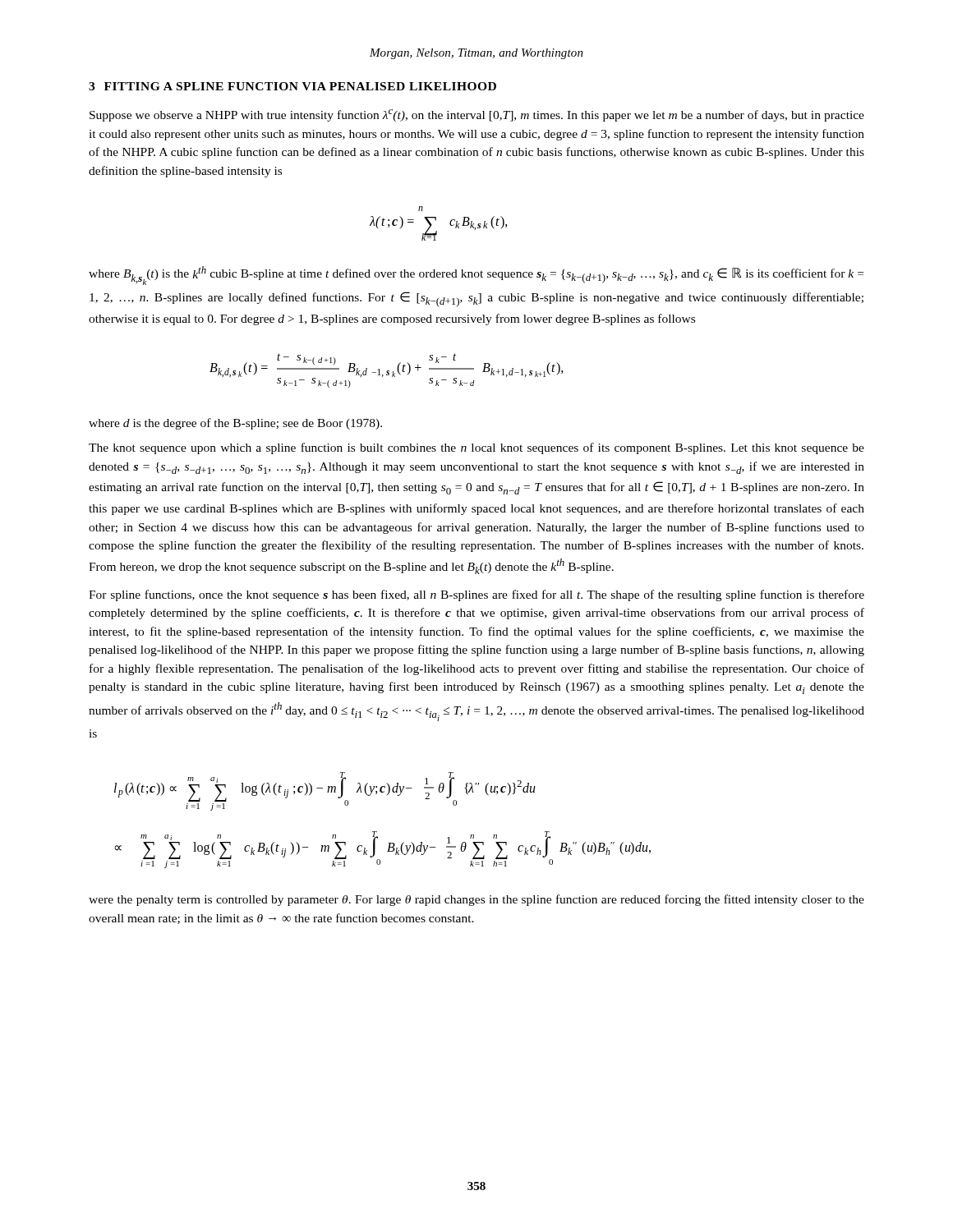953x1232 pixels.
Task: Find the block starting "l p ( λ ( t"
Action: 483,815
